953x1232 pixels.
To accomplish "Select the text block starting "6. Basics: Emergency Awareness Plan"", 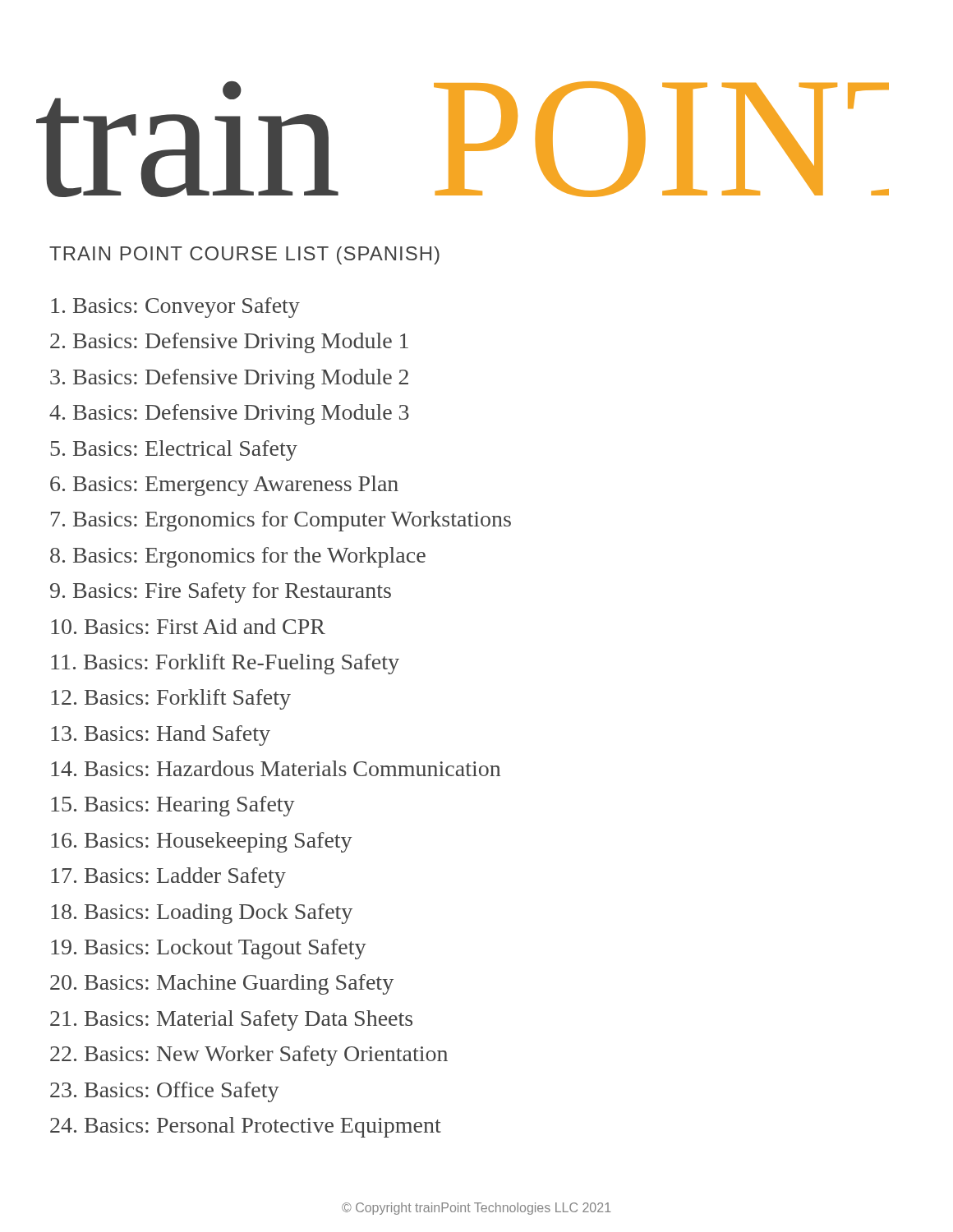I will pos(224,483).
